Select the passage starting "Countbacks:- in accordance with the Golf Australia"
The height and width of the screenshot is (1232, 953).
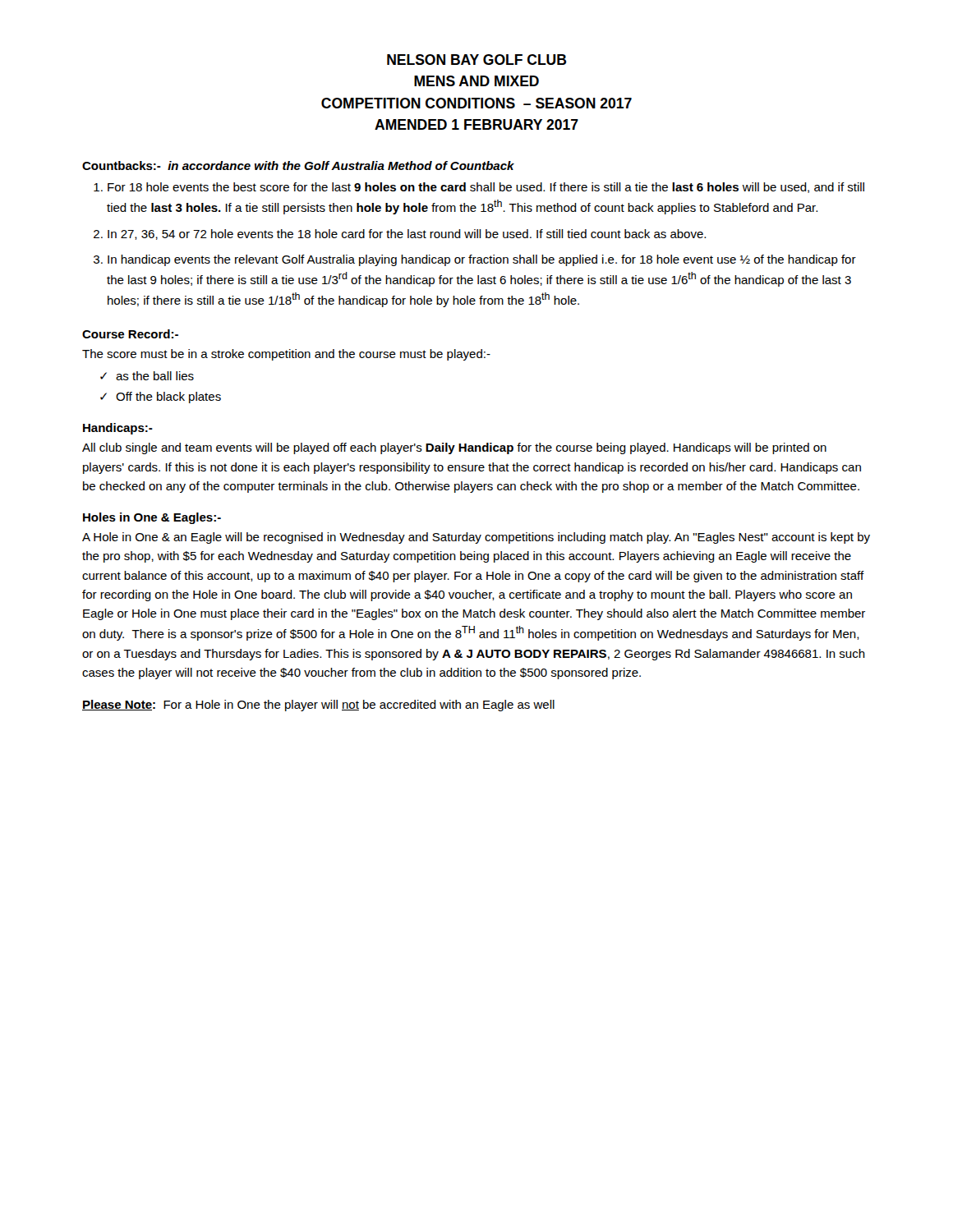tap(298, 166)
